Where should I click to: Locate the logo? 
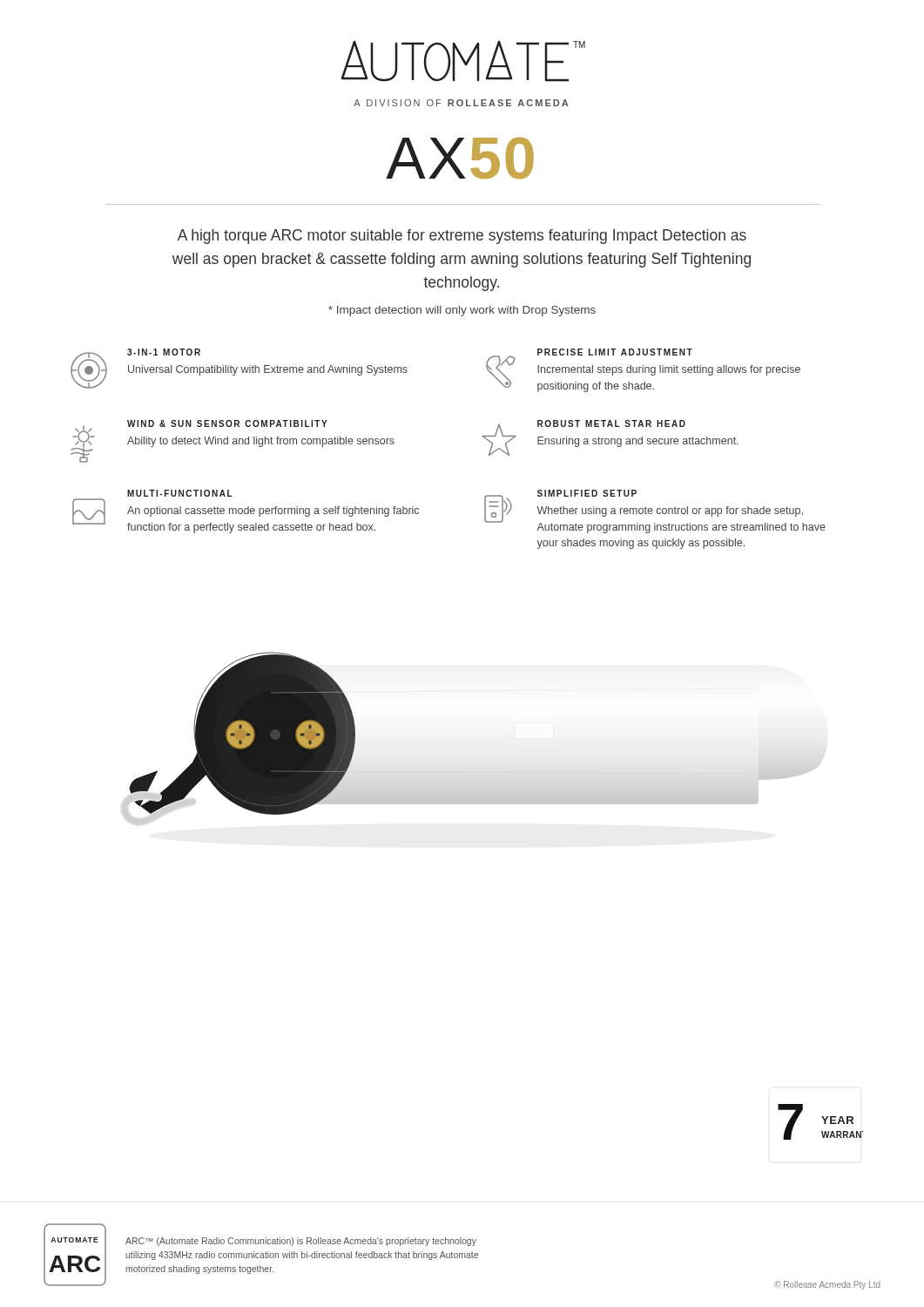coord(75,1255)
